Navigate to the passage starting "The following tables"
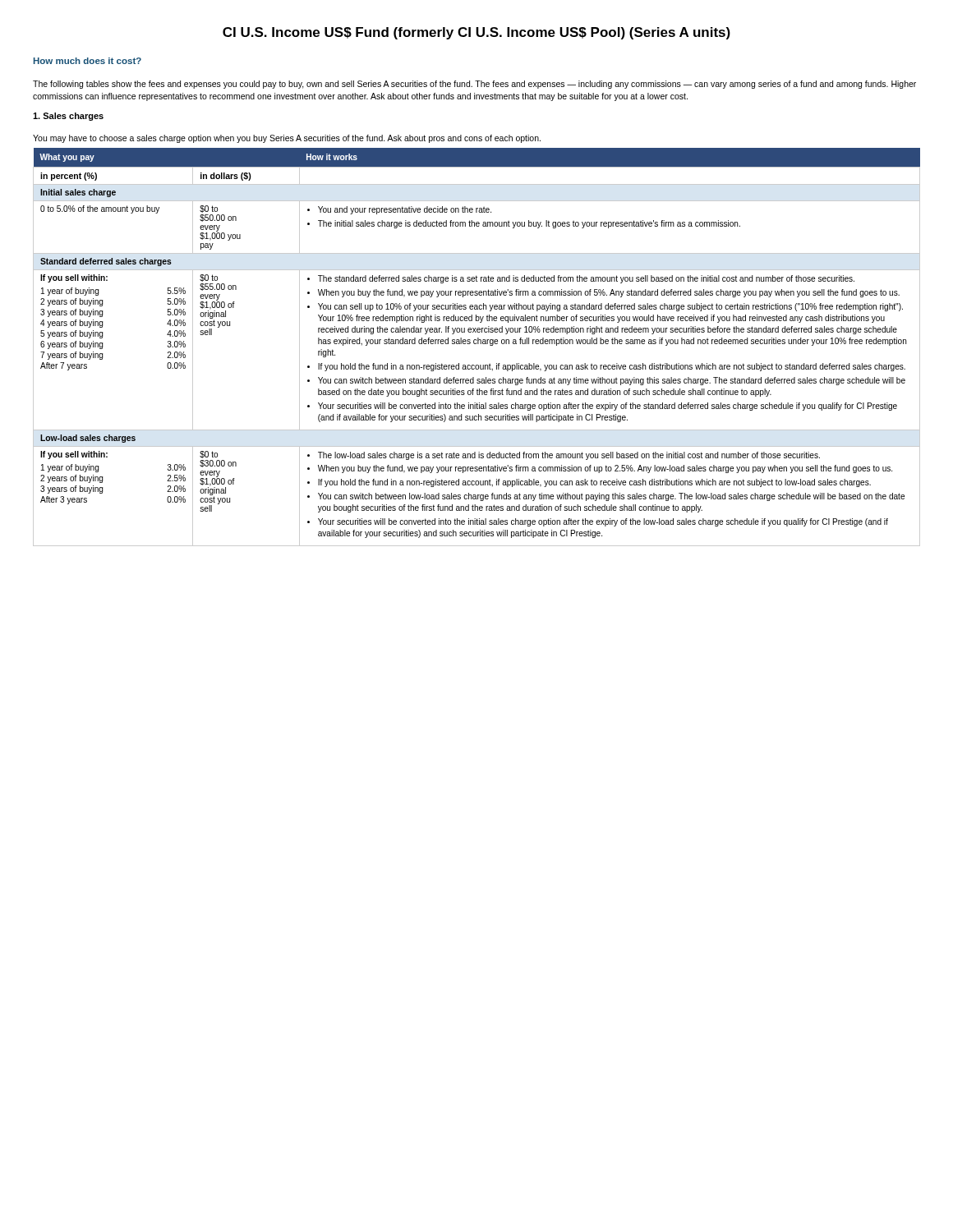This screenshot has width=953, height=1232. point(476,90)
